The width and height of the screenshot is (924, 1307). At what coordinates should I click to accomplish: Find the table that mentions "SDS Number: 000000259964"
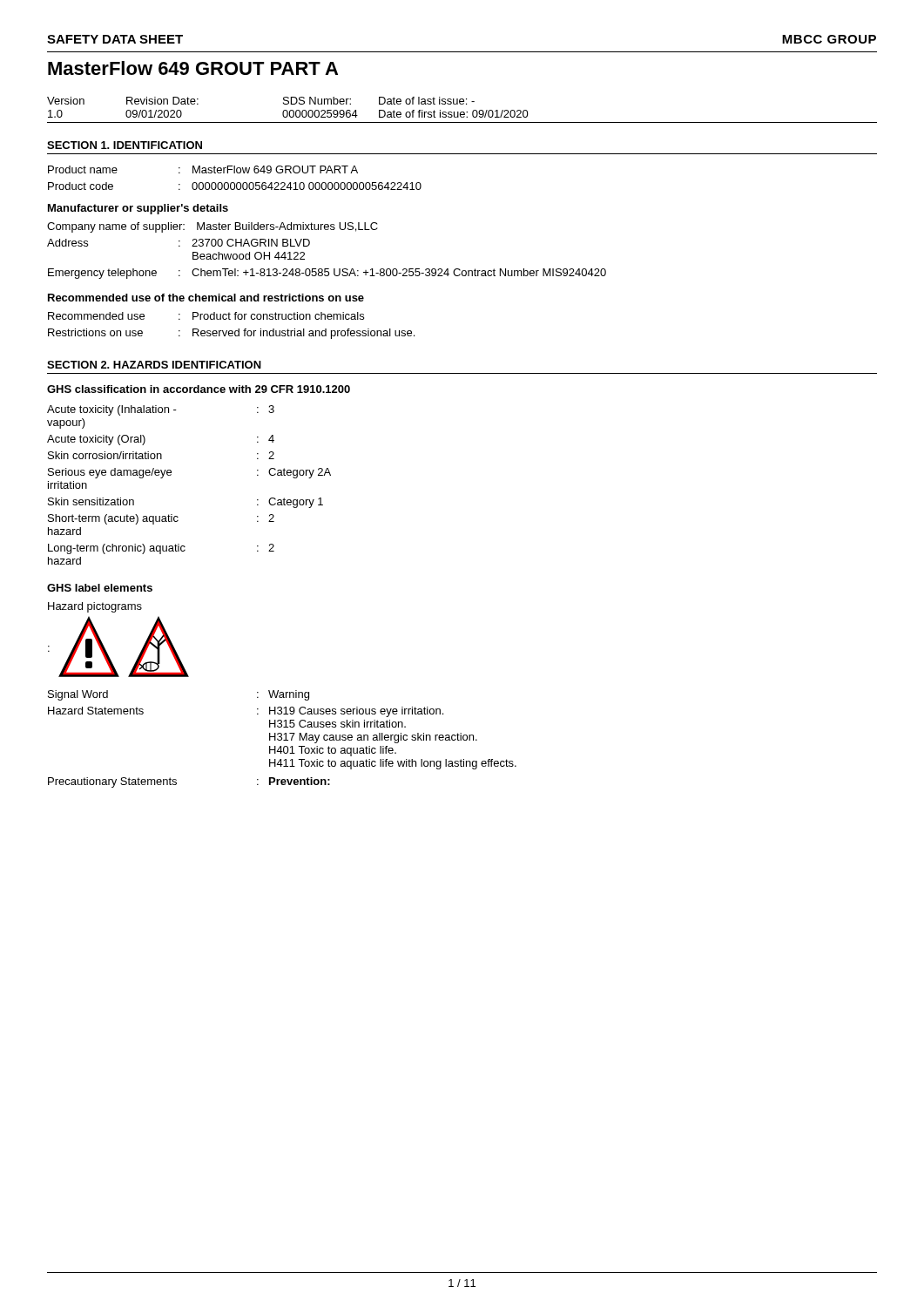462,108
